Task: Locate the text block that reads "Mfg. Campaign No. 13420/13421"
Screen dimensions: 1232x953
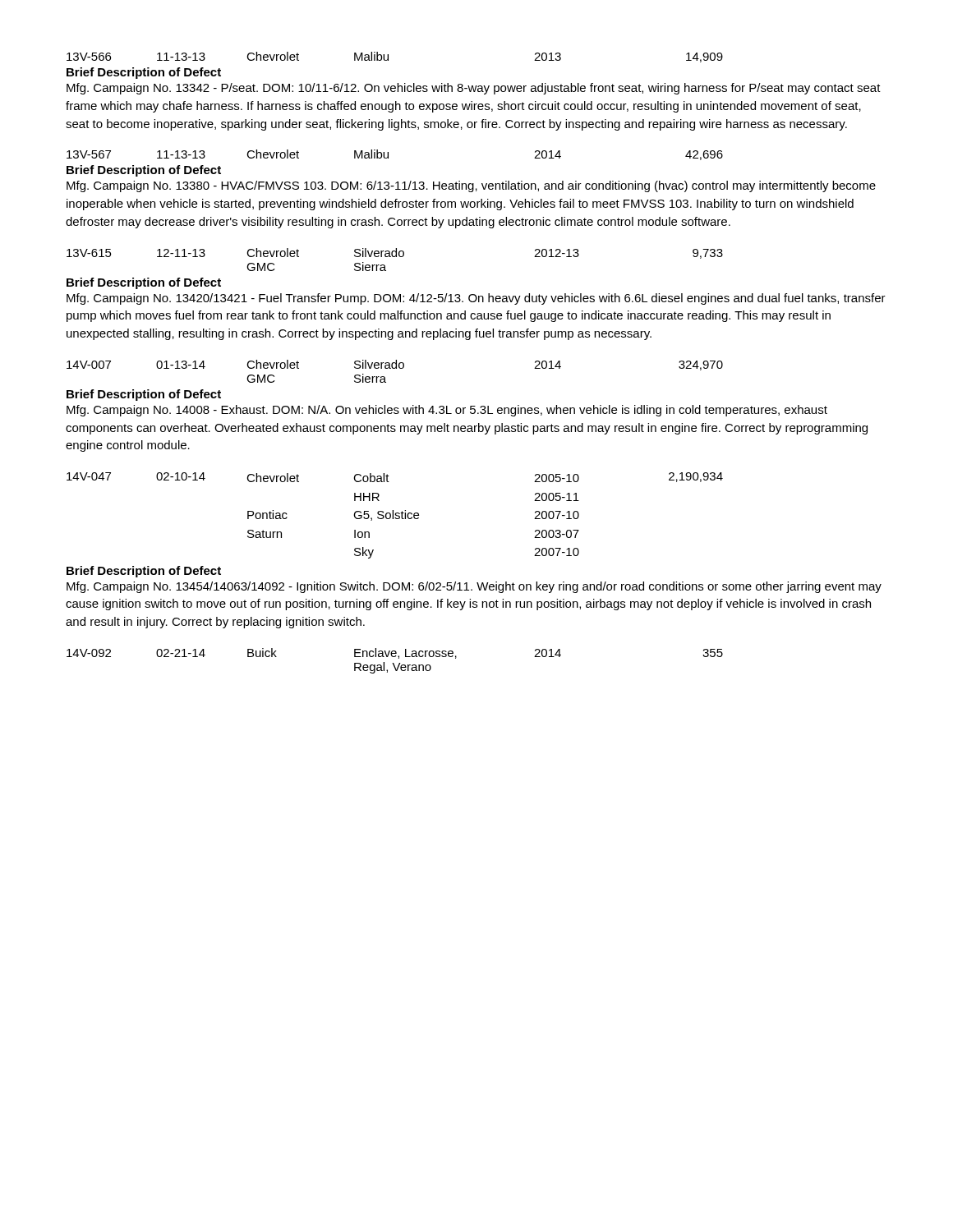Action: (x=476, y=315)
